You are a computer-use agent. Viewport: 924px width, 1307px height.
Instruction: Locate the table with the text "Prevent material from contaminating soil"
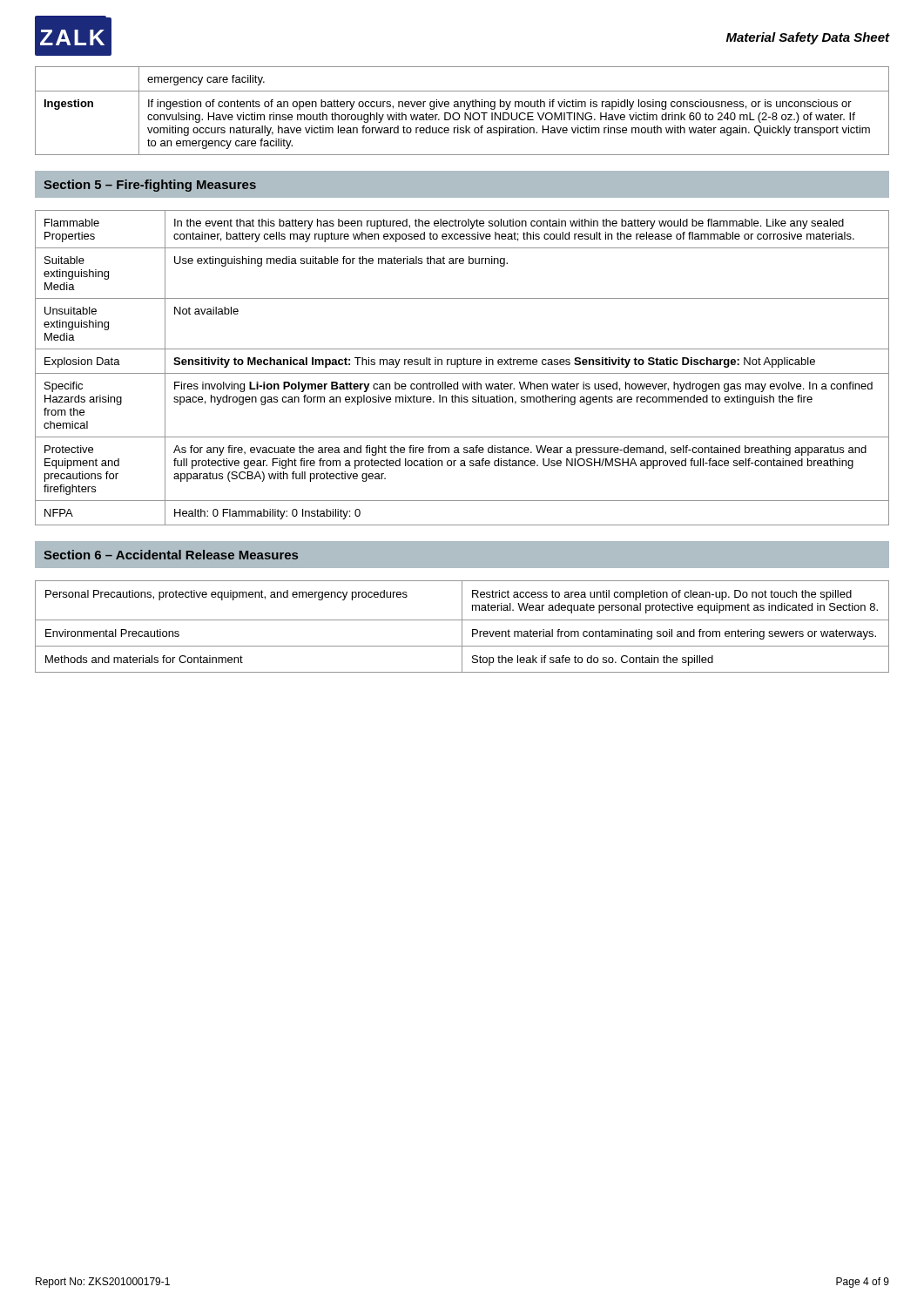tap(462, 627)
